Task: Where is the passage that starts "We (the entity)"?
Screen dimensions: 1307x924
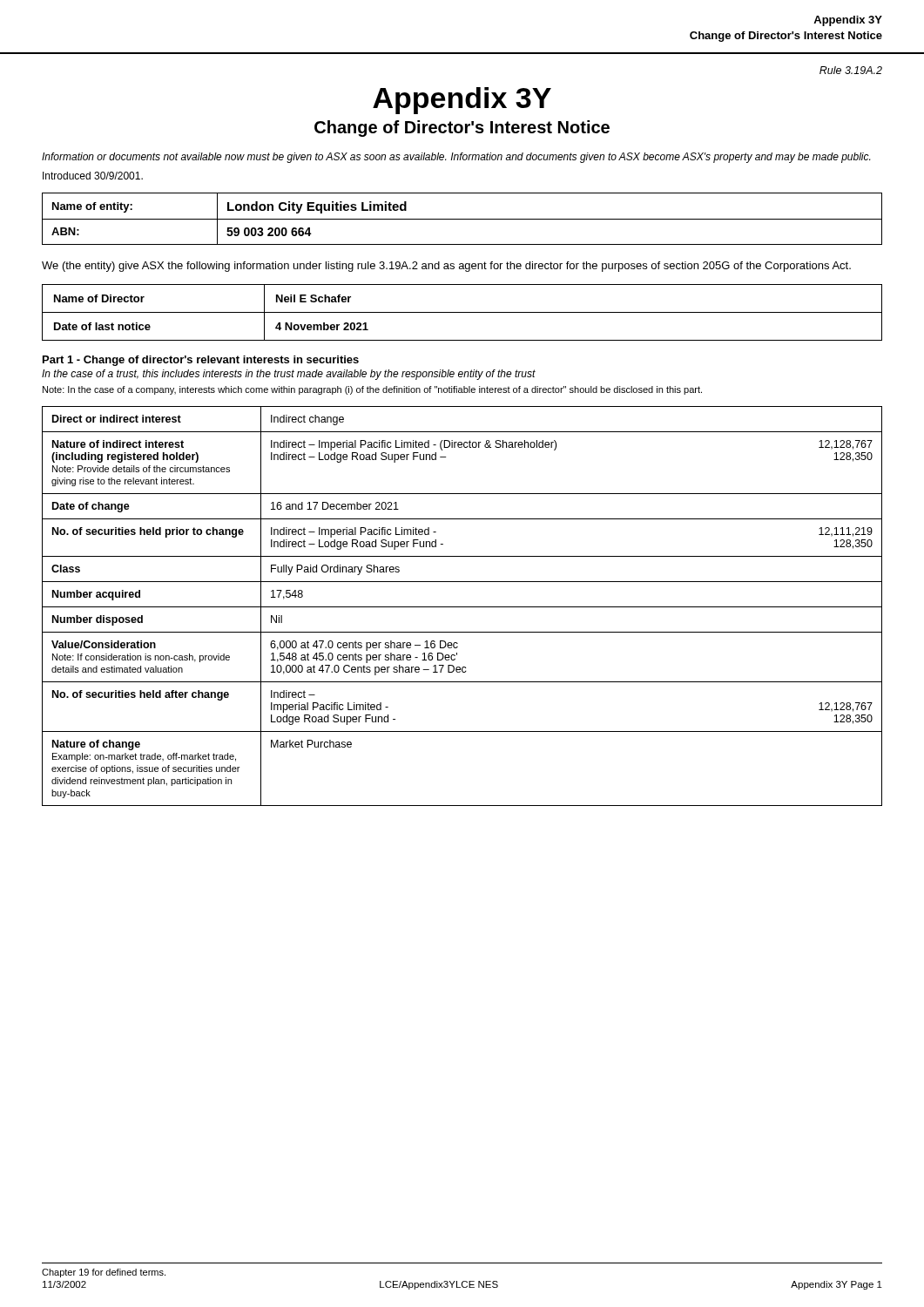Action: pos(447,265)
